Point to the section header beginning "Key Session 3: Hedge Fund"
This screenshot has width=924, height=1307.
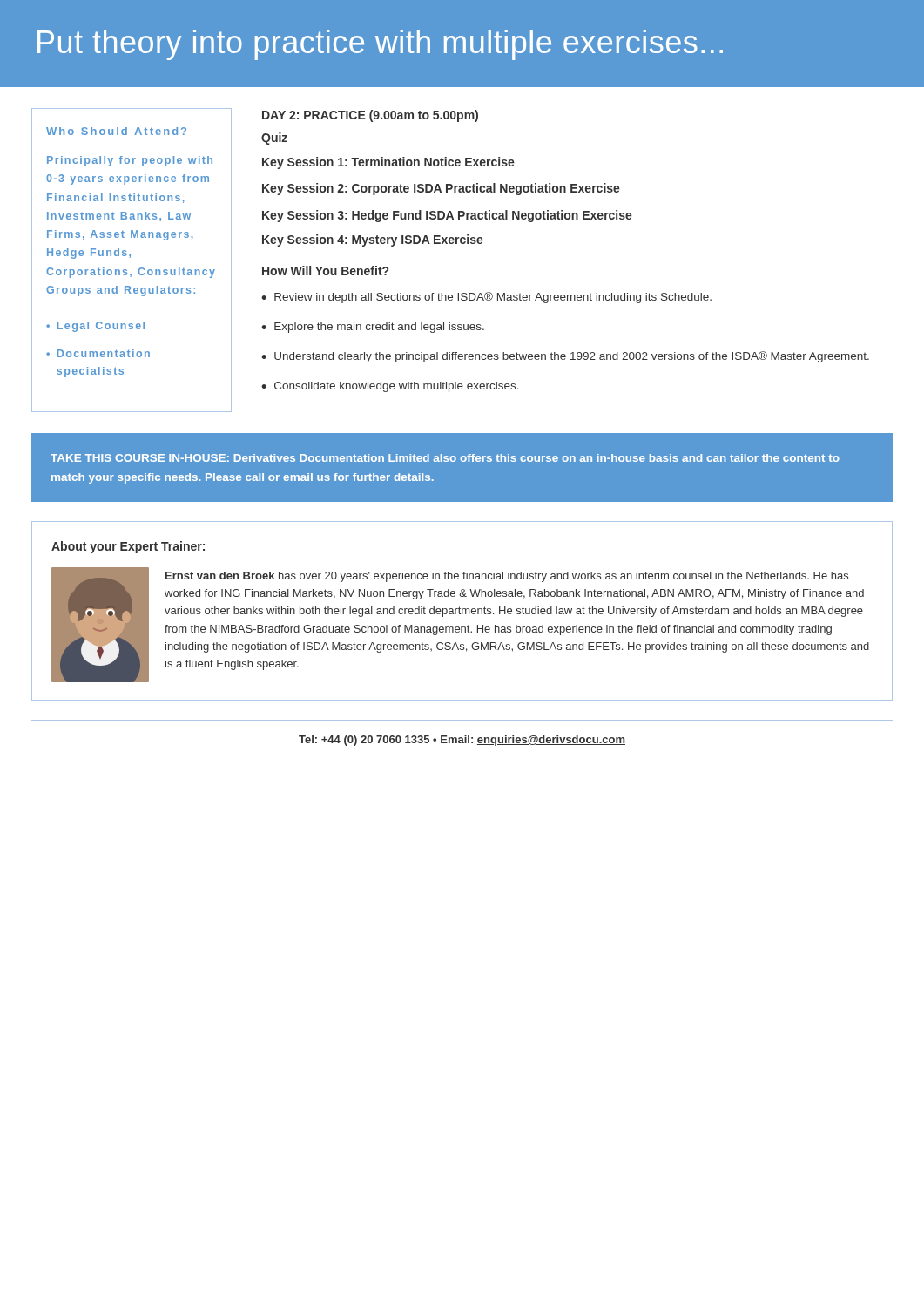tap(447, 215)
